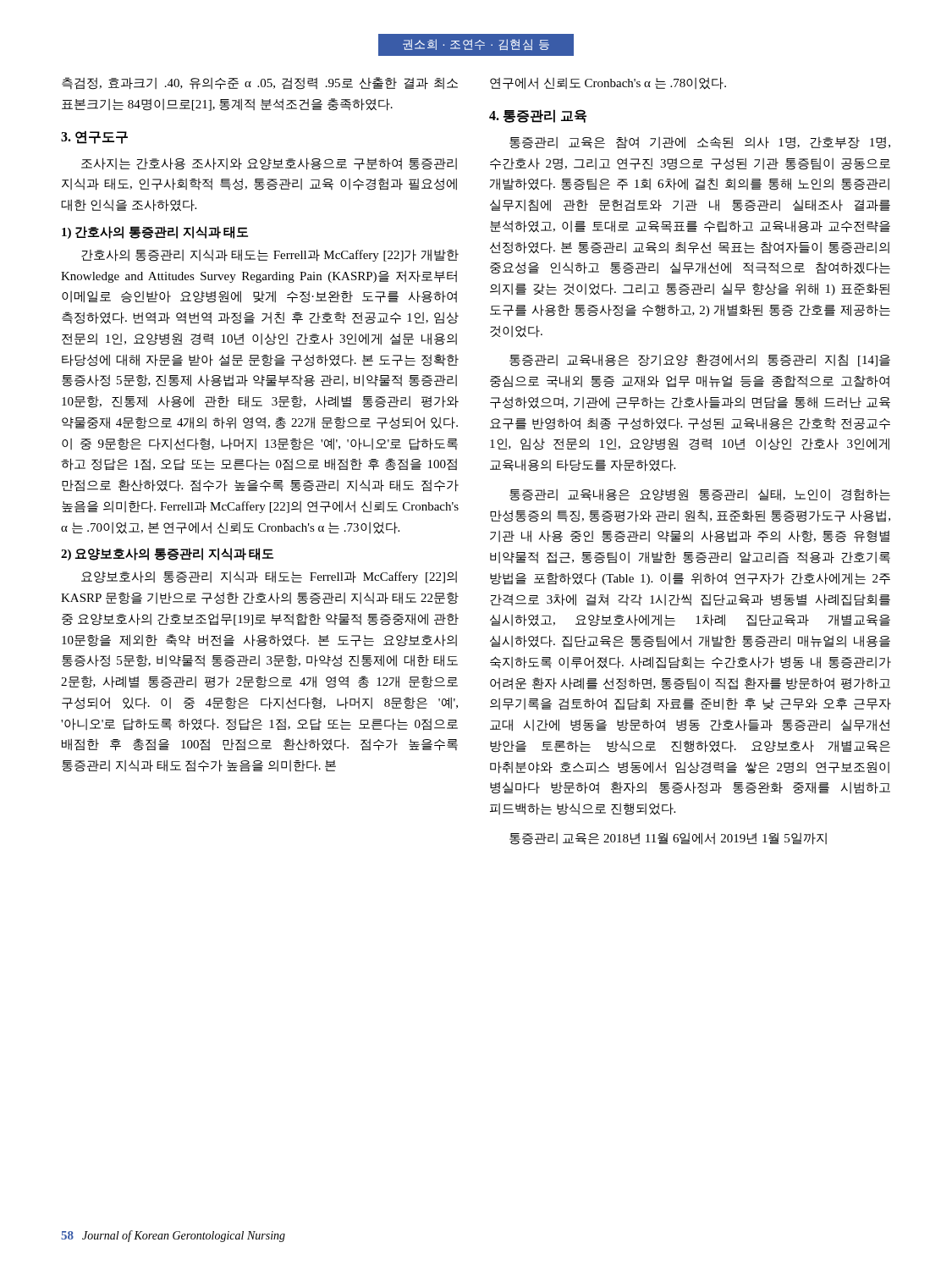
Task: Click on the element starting "4. 통증관리 교육"
Action: pos(538,115)
